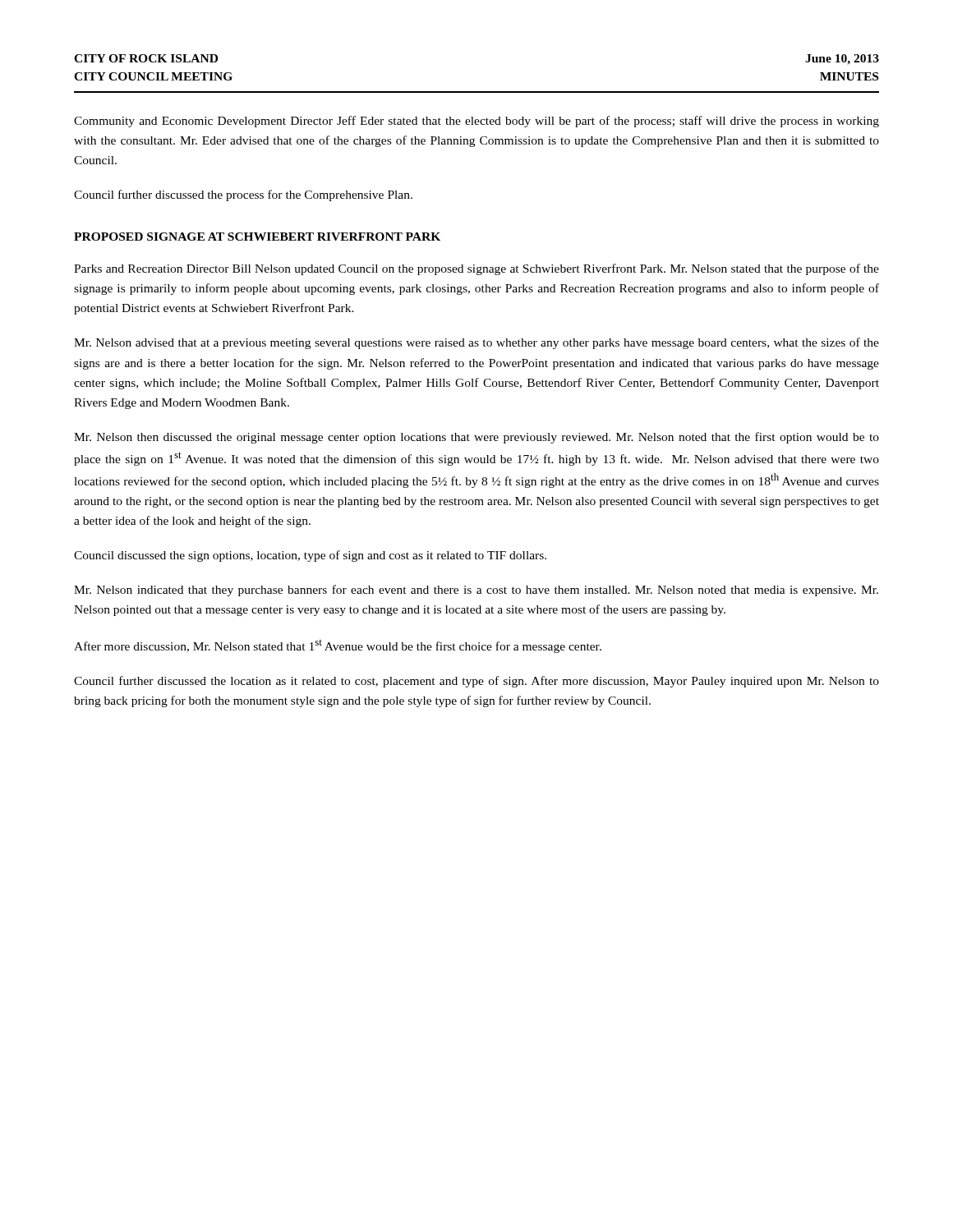This screenshot has height=1232, width=953.
Task: Find the text starting "PROPOSED SIGNAGE AT SCHWIEBERT RIVERFRONT"
Action: tap(257, 236)
